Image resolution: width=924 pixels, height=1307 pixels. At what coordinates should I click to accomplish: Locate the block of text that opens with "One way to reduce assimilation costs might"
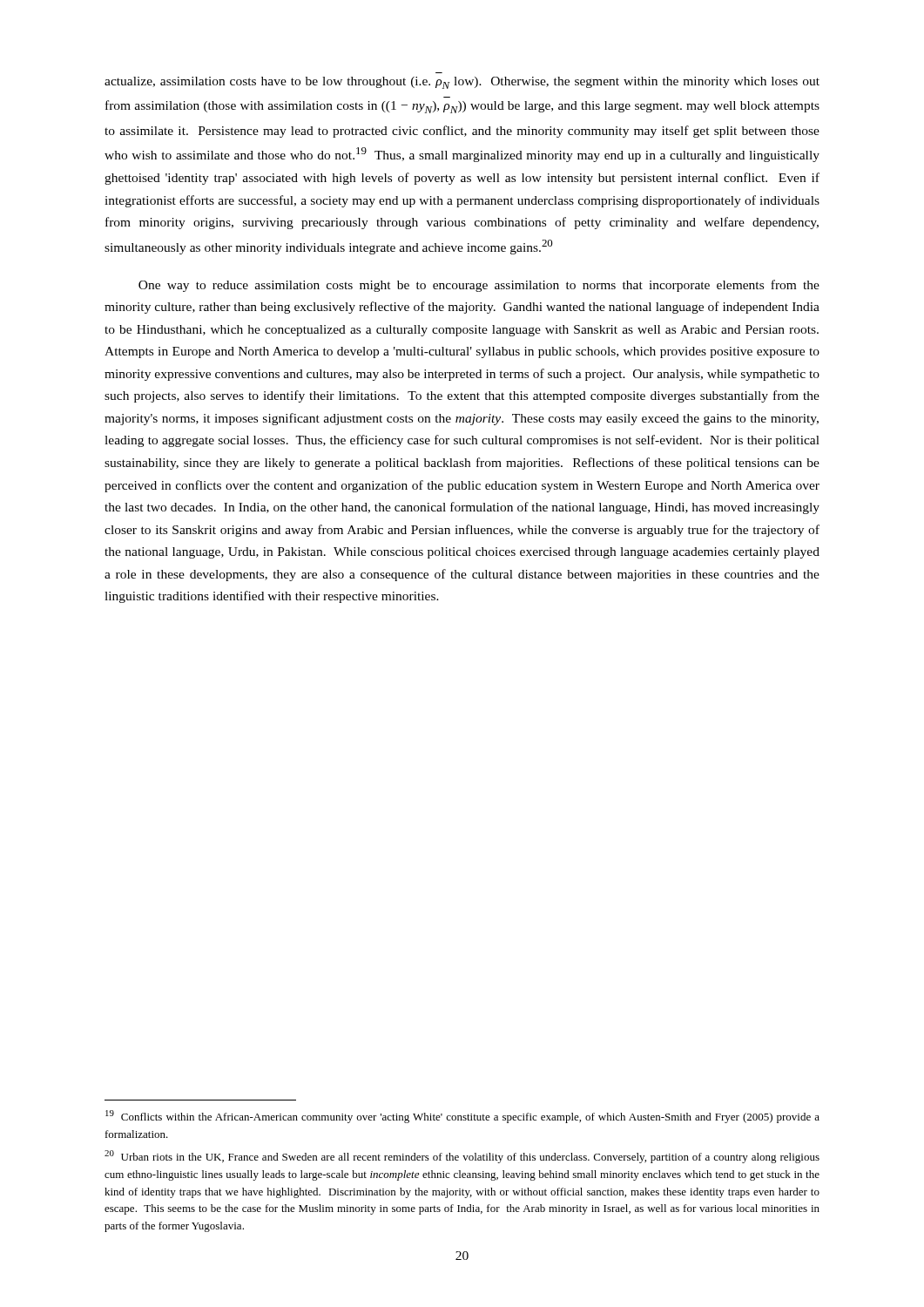[x=462, y=440]
